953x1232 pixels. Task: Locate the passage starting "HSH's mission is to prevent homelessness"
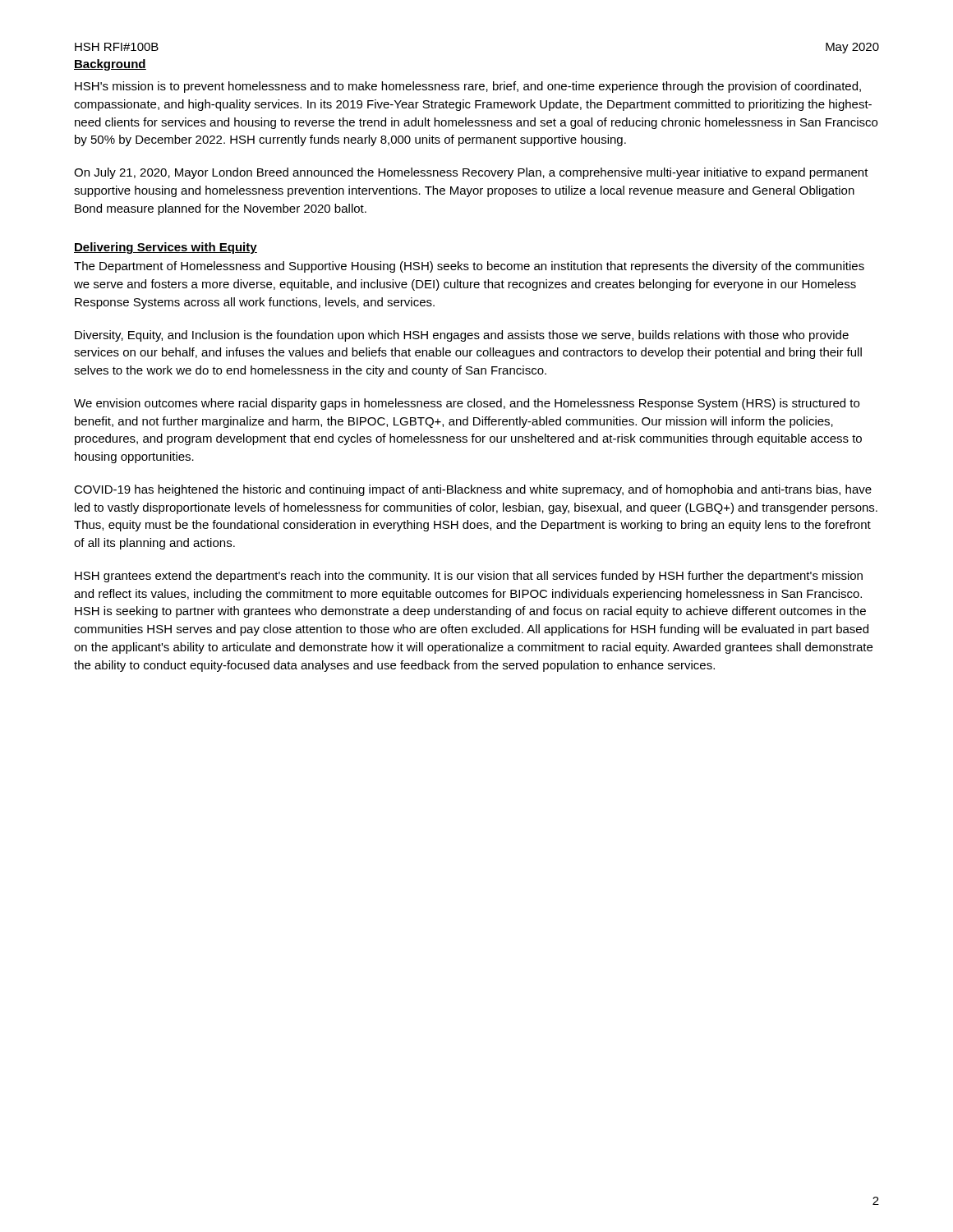tap(476, 113)
